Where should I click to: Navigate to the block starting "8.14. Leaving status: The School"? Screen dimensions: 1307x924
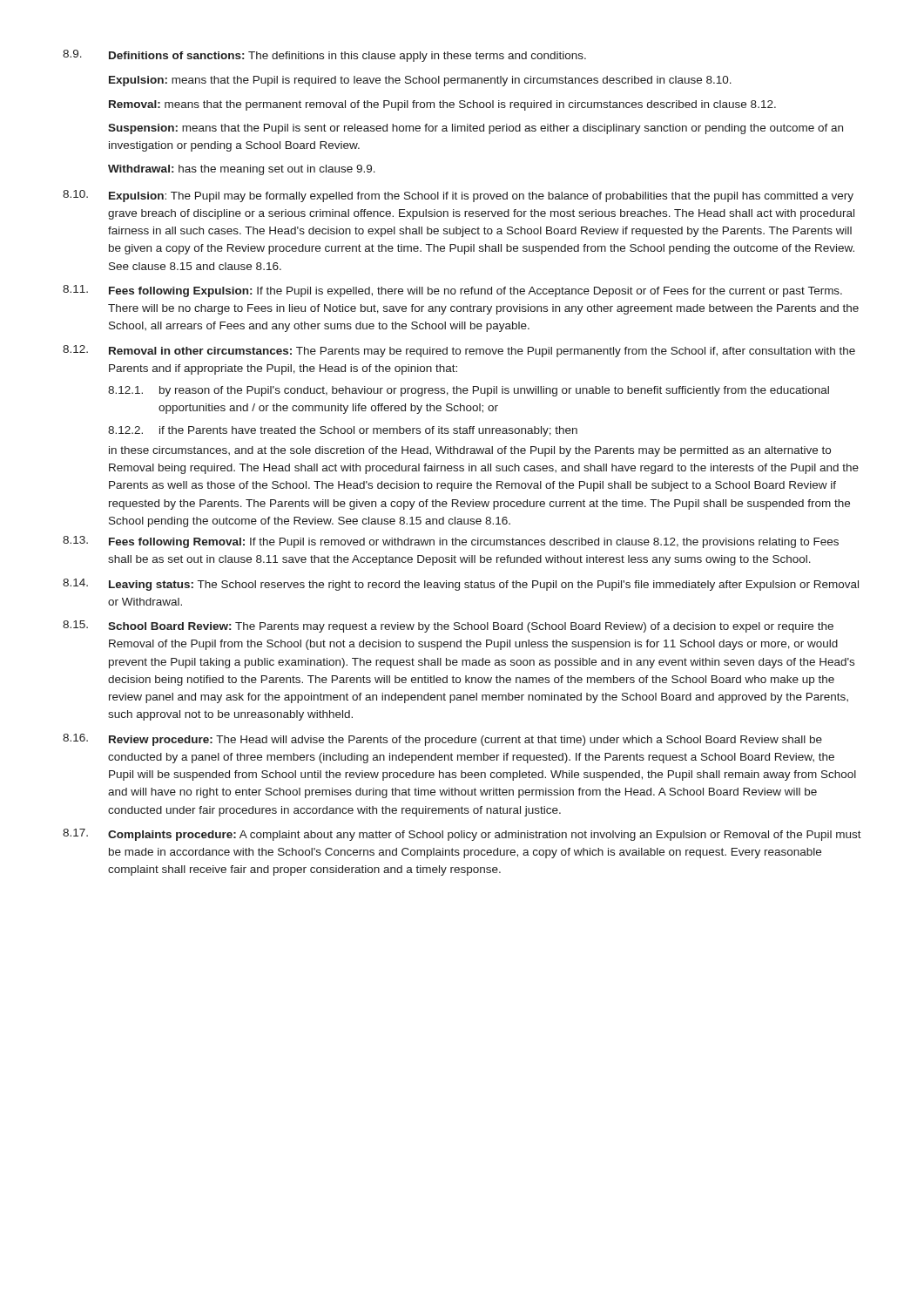click(462, 593)
